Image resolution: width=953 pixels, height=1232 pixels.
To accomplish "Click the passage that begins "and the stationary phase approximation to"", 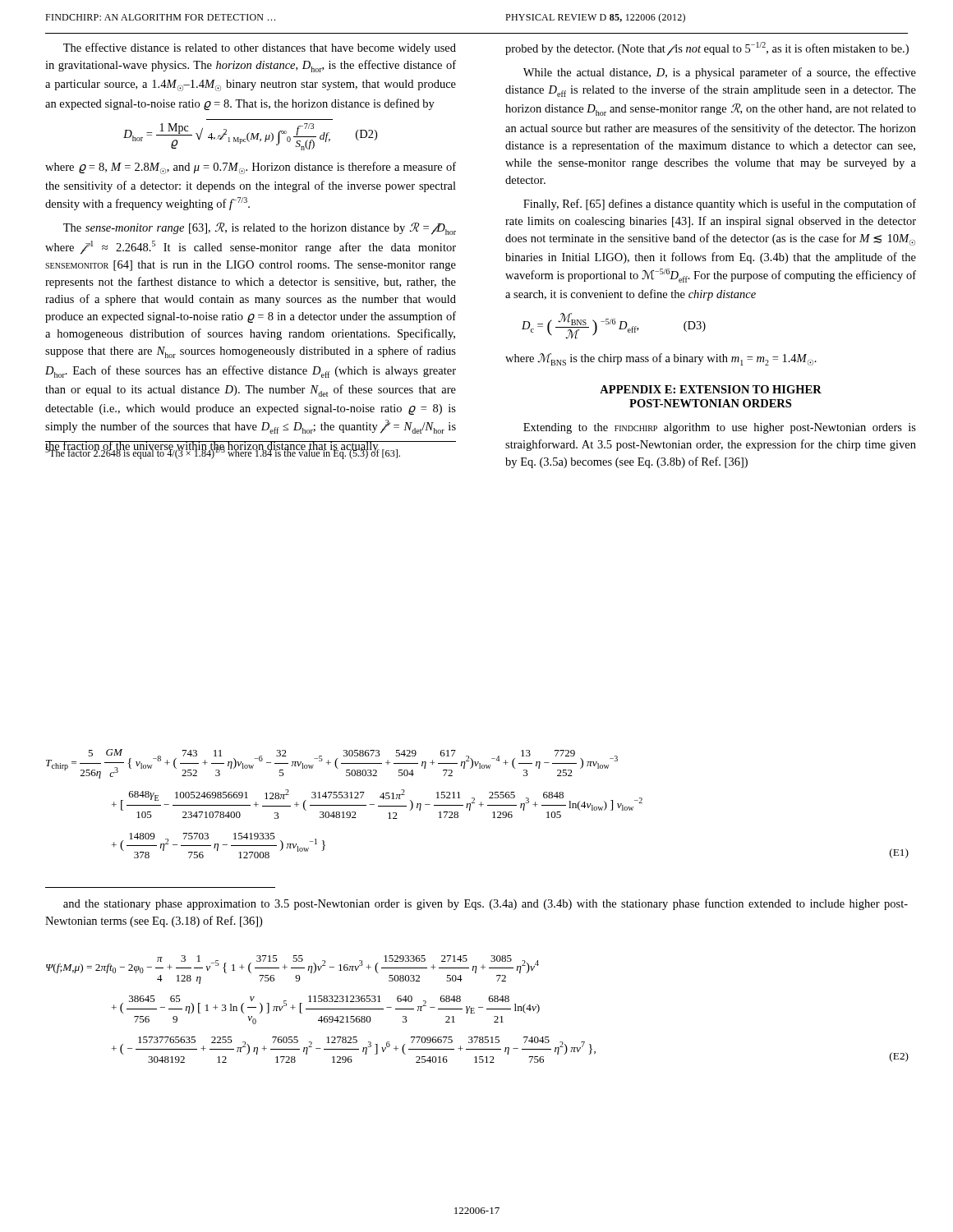I will point(476,913).
